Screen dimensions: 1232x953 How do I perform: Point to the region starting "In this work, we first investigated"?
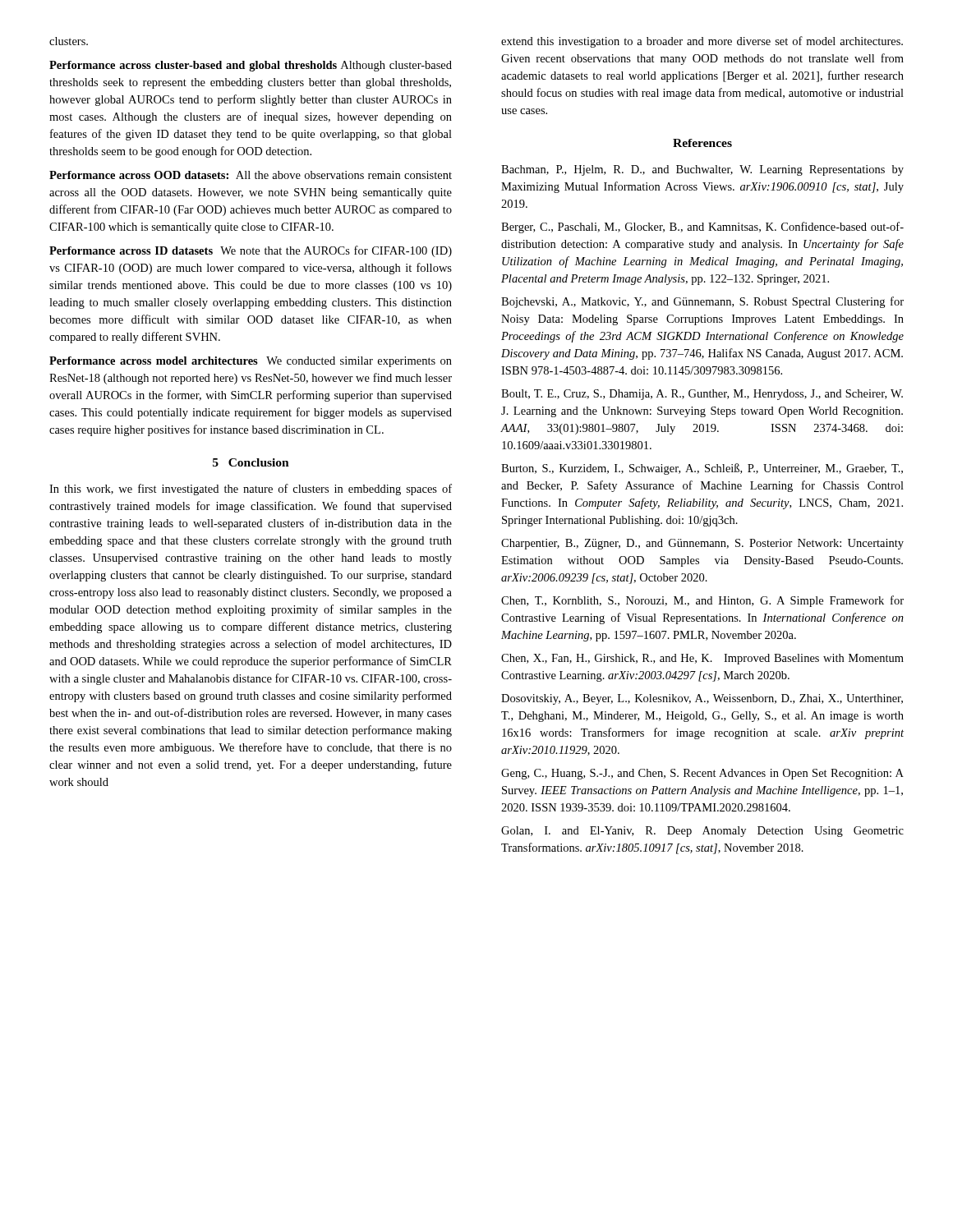click(x=251, y=636)
